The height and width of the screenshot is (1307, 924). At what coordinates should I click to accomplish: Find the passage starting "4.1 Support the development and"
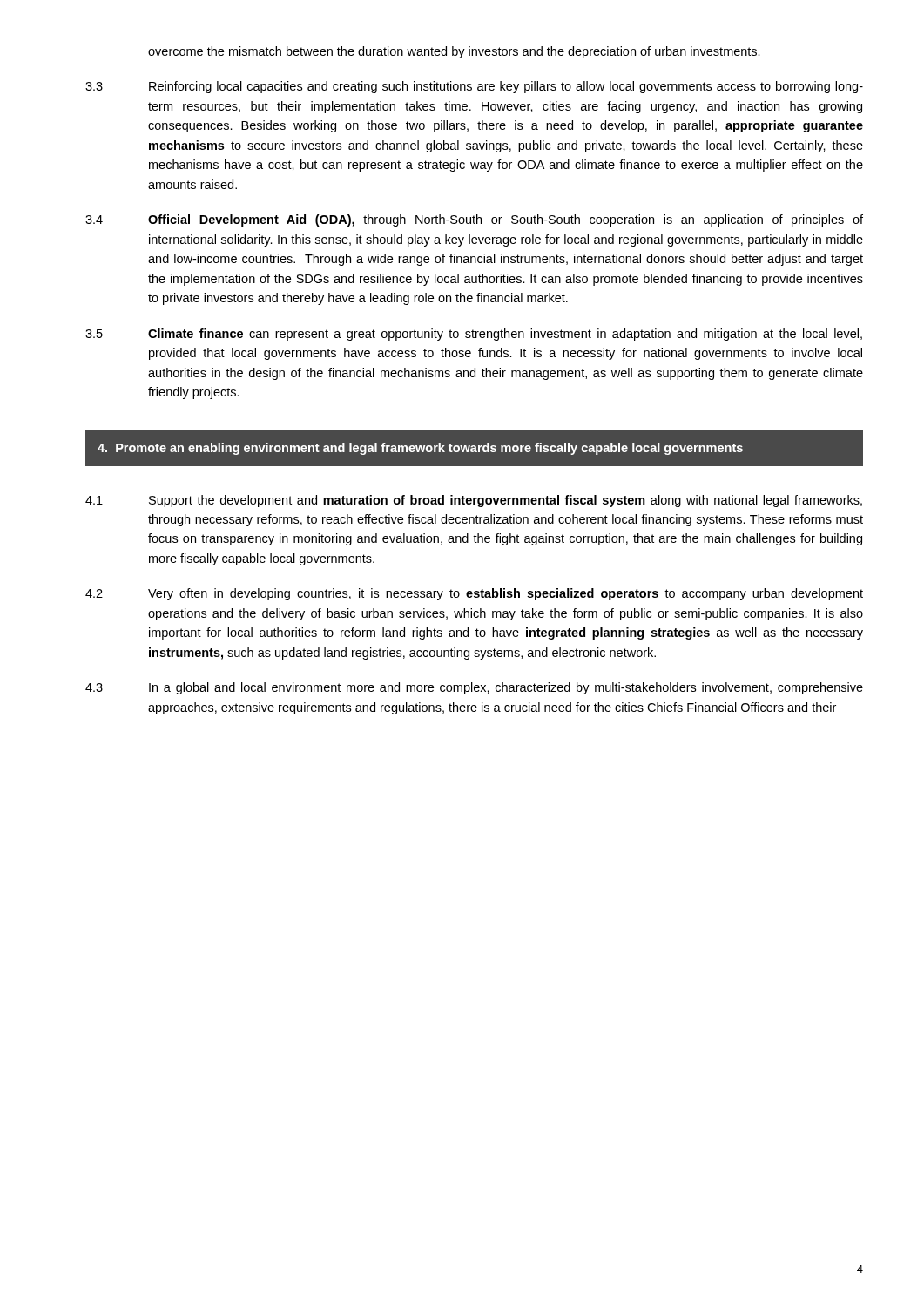pyautogui.click(x=474, y=529)
